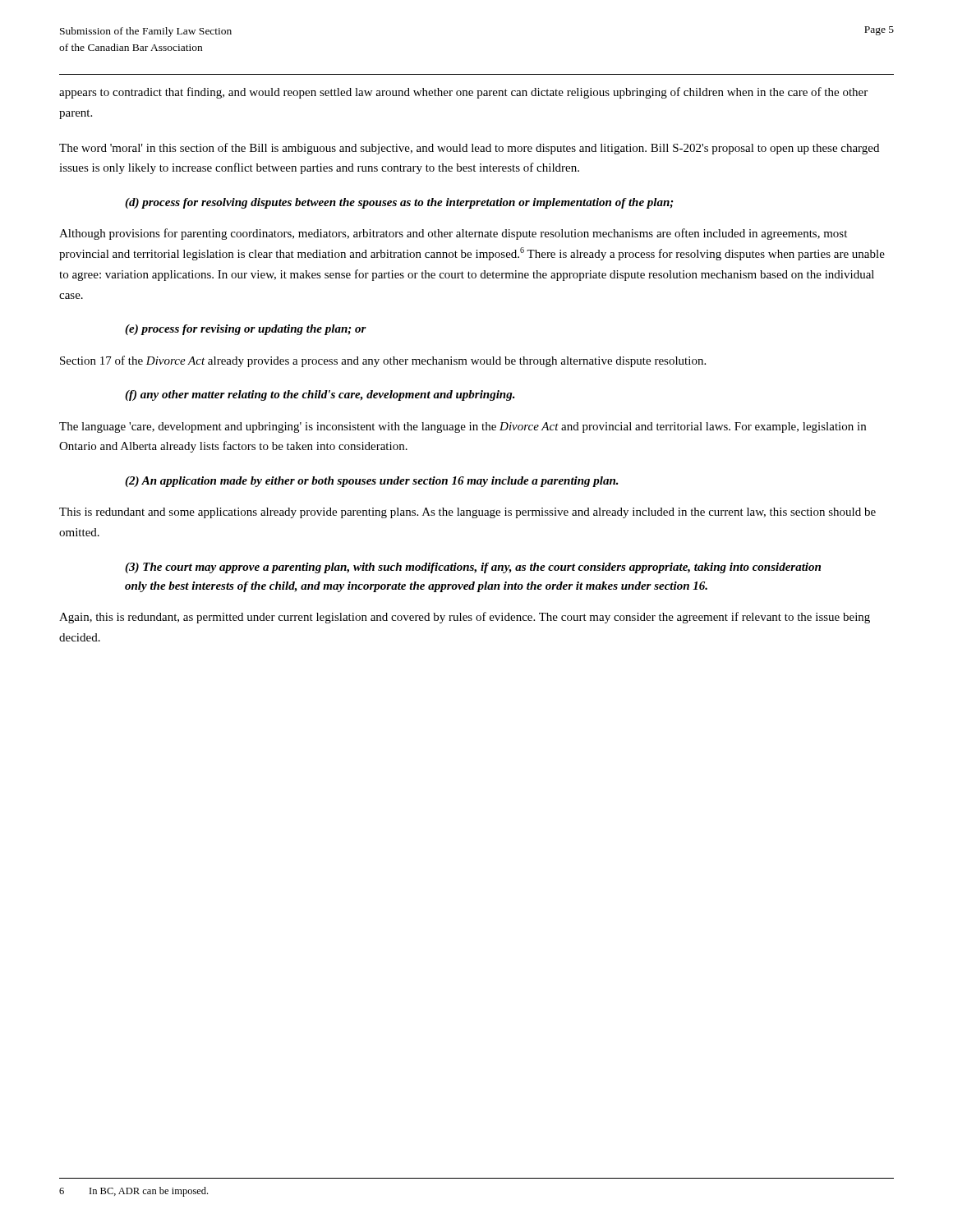This screenshot has width=953, height=1232.
Task: Find the passage starting "The language 'care, development and upbringing' is"
Action: point(463,436)
